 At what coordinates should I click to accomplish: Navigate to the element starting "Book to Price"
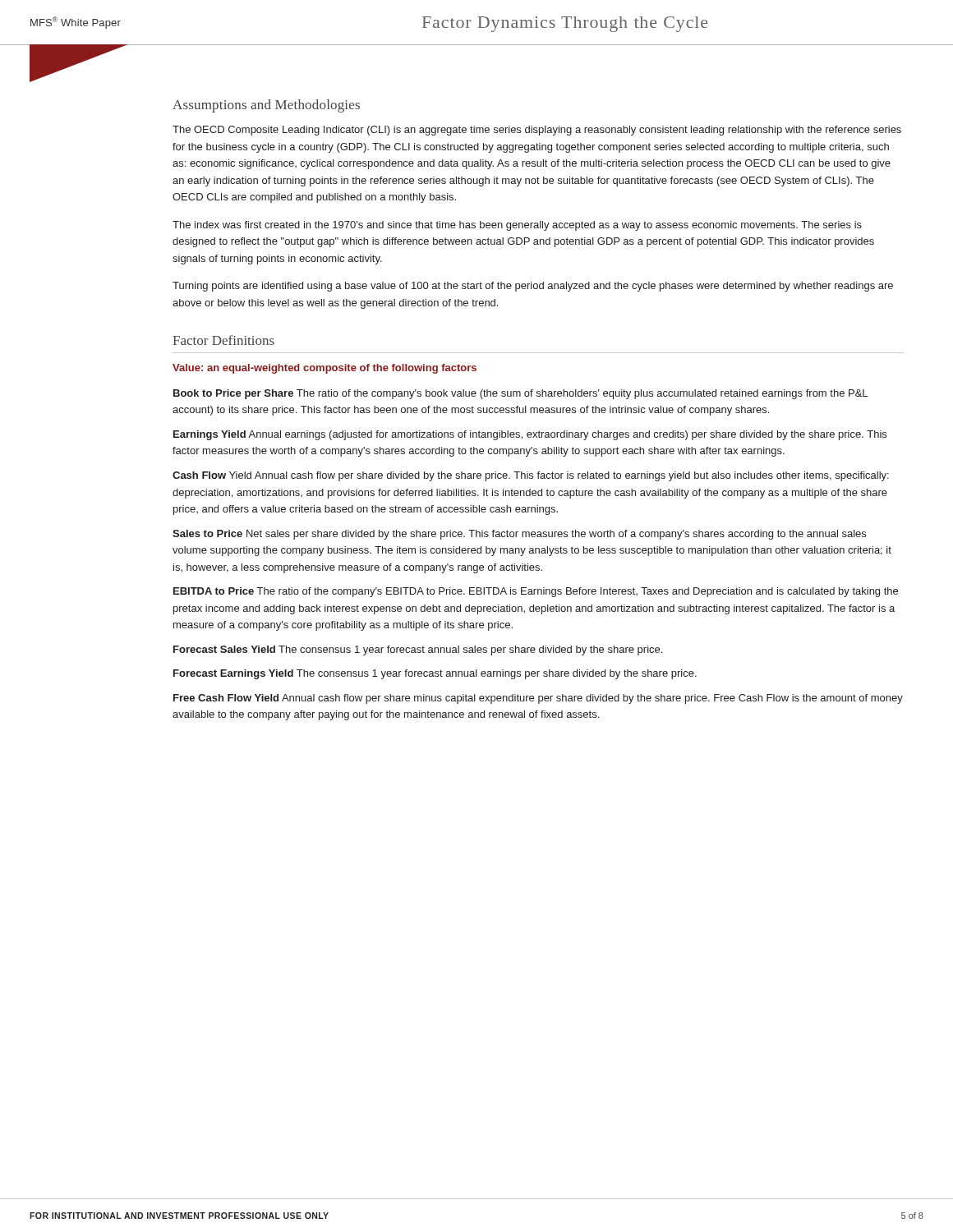click(520, 401)
